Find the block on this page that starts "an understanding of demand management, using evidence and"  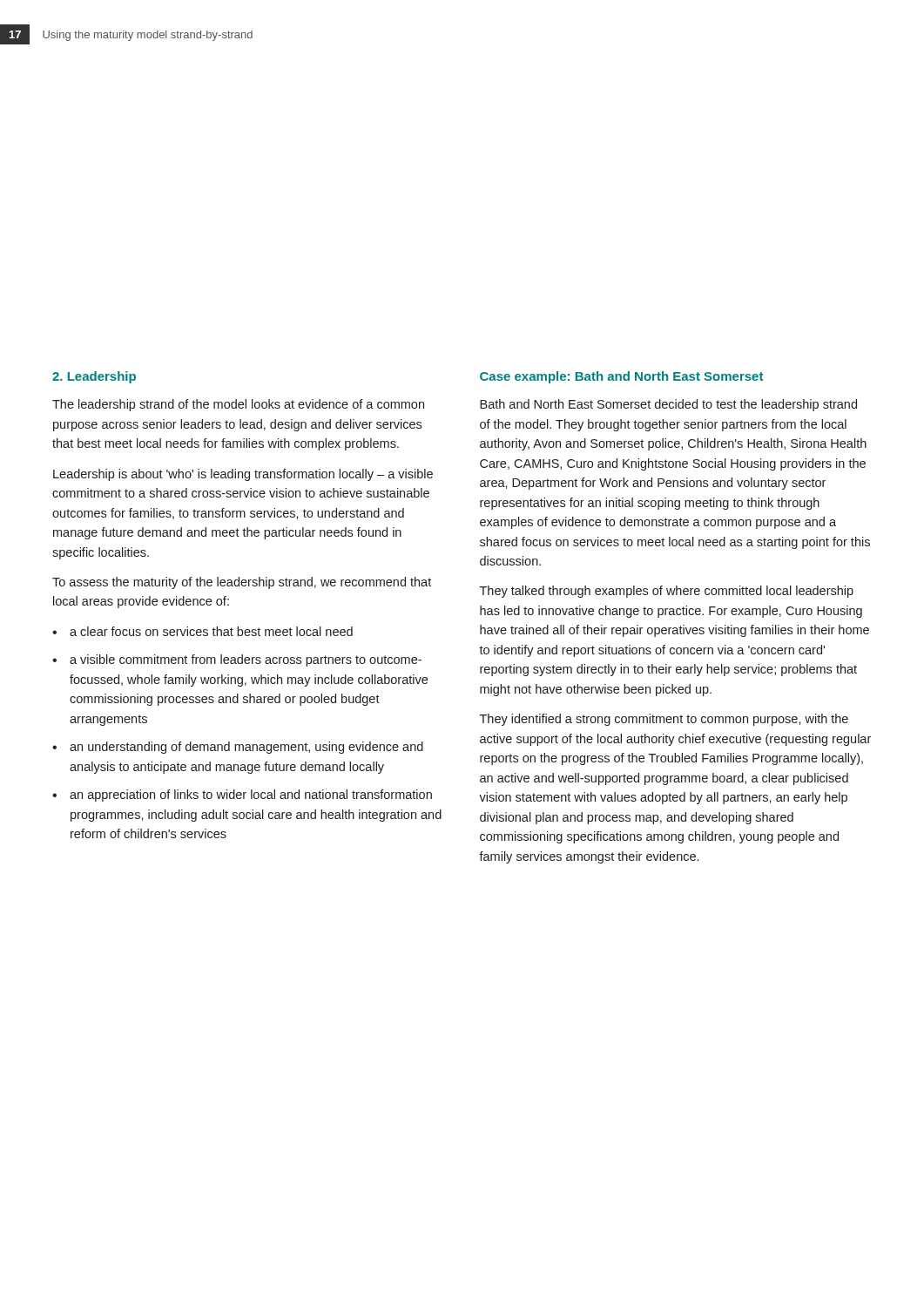pyautogui.click(x=248, y=757)
